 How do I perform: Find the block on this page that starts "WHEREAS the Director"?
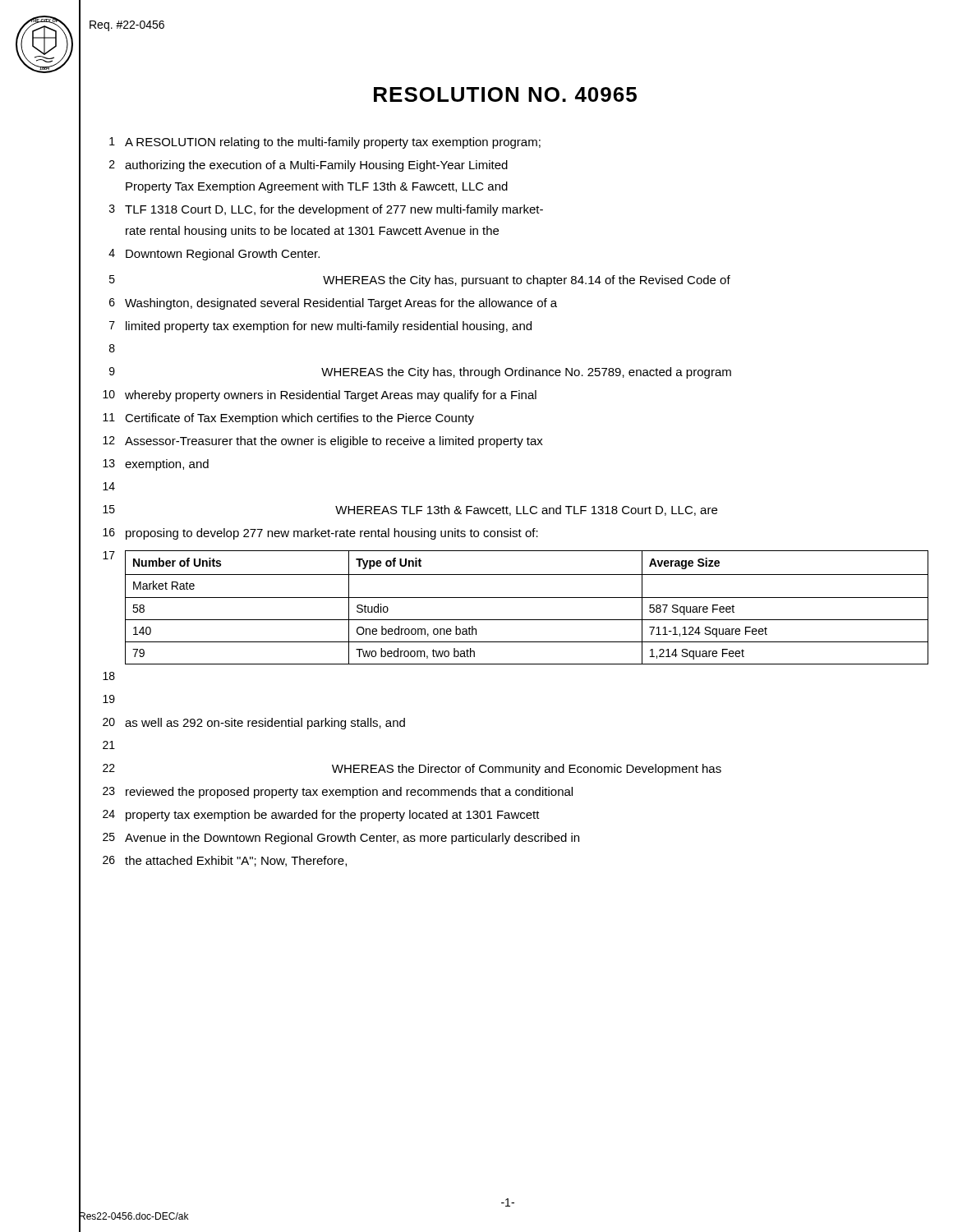coord(527,769)
